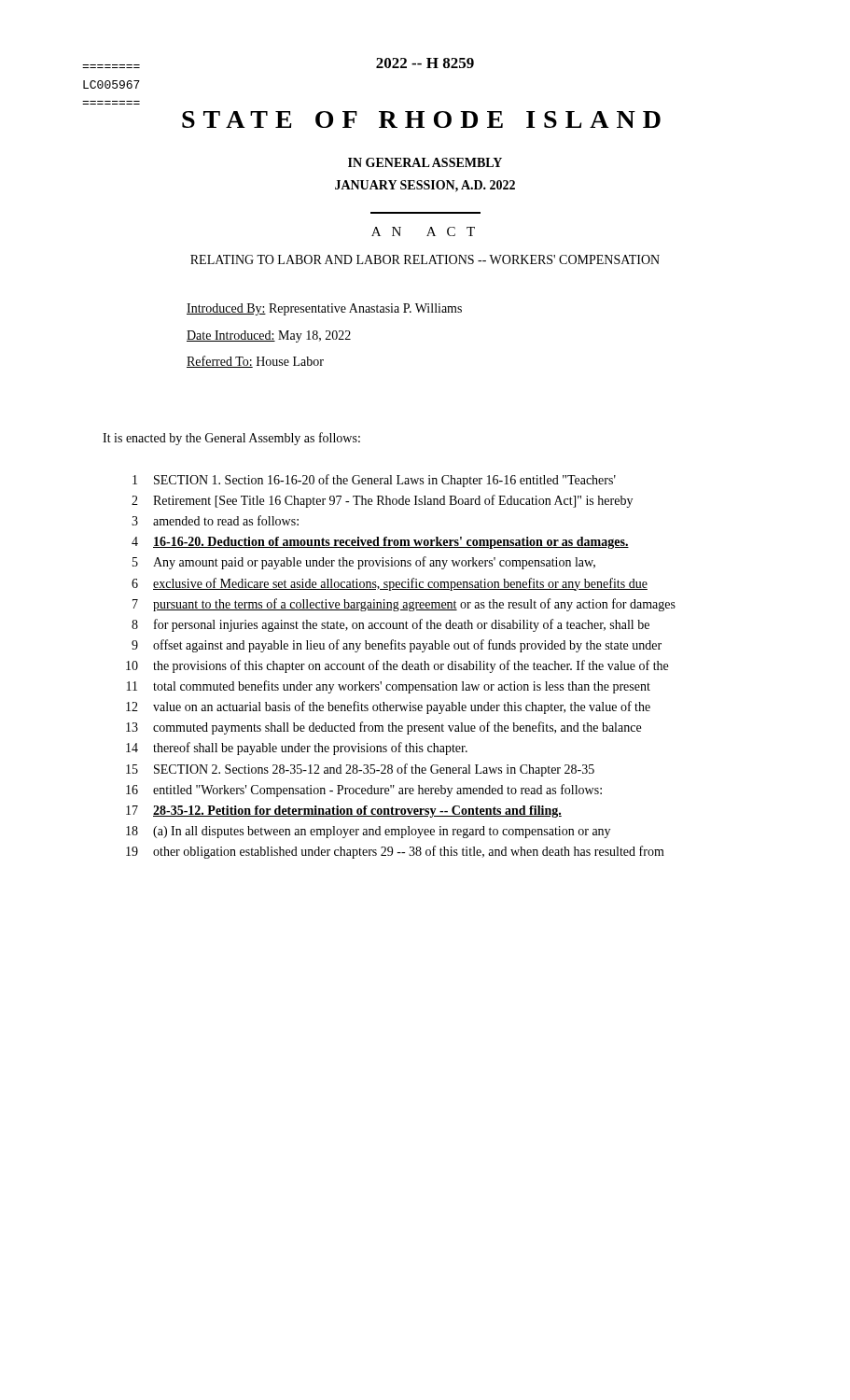Select the element starting "RELATING TO LABOR AND LABOR RELATIONS --"
Viewport: 850px width, 1400px height.
click(425, 260)
